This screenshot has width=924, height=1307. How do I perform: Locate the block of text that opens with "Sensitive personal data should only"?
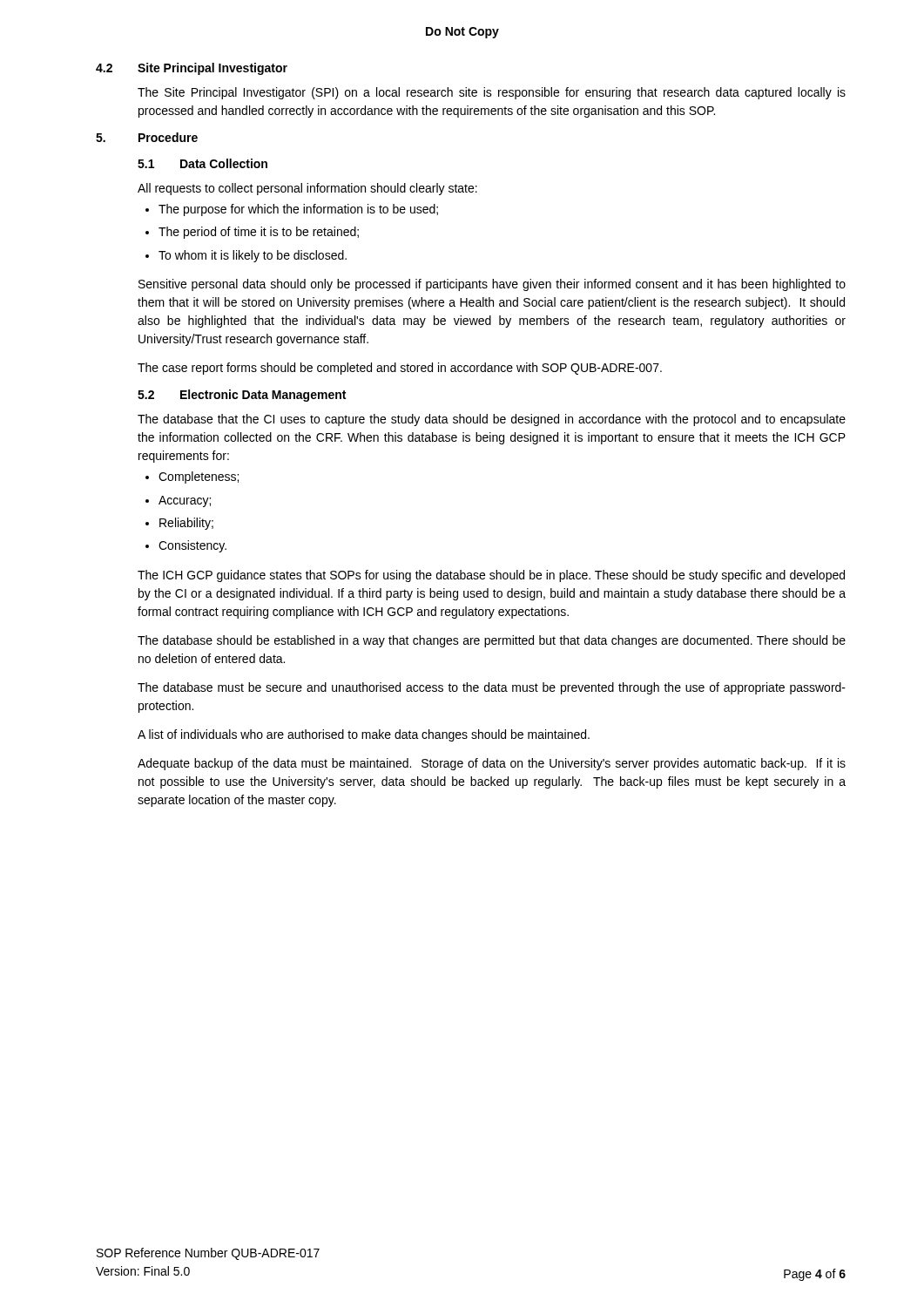[492, 312]
